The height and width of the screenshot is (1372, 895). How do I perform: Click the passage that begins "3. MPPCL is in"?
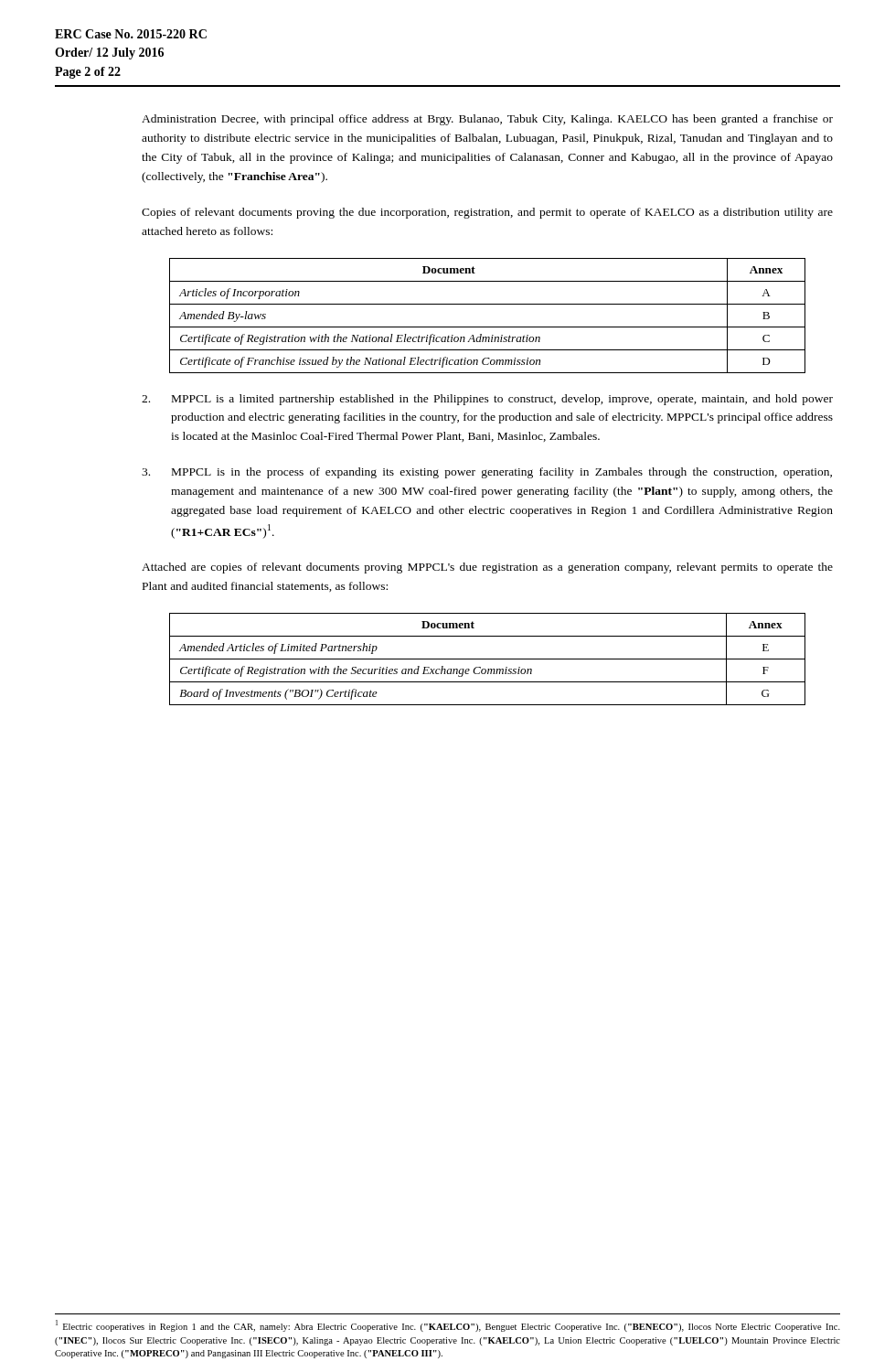pos(487,502)
